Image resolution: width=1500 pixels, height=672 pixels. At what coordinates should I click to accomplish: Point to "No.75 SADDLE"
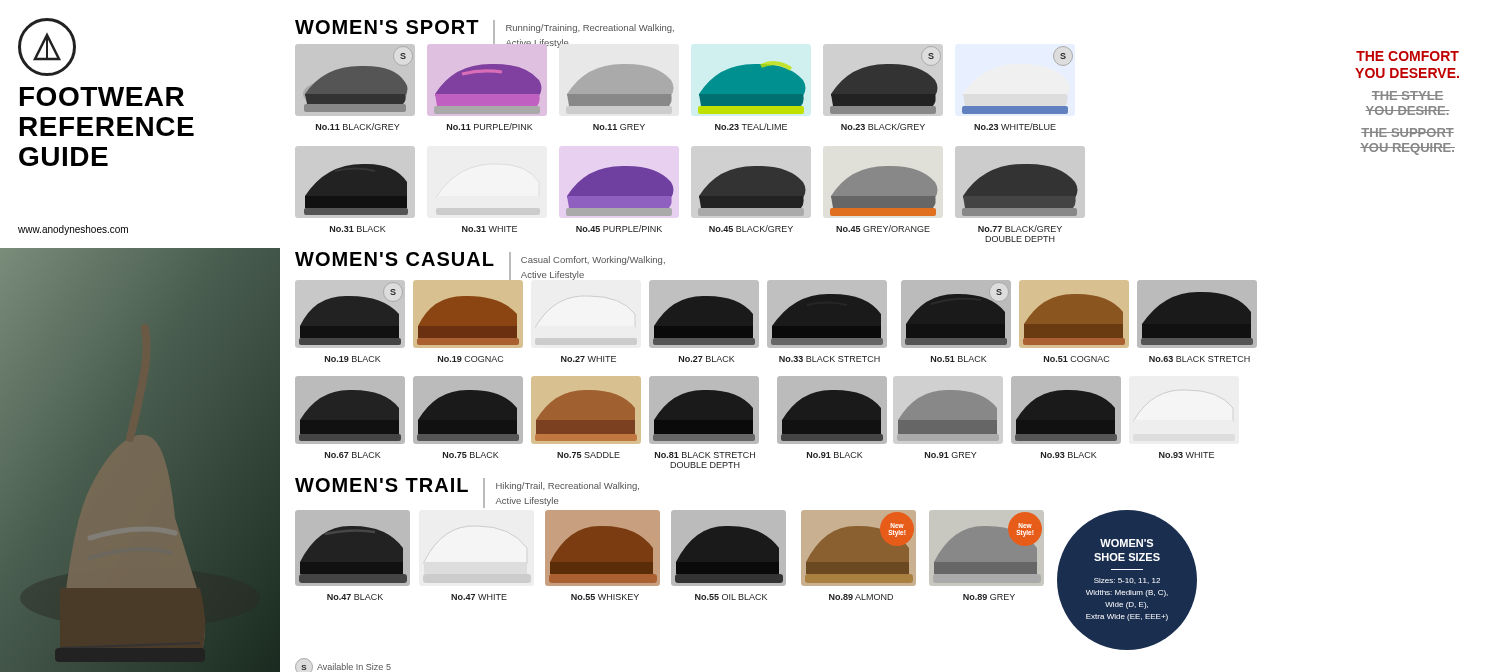coord(588,455)
